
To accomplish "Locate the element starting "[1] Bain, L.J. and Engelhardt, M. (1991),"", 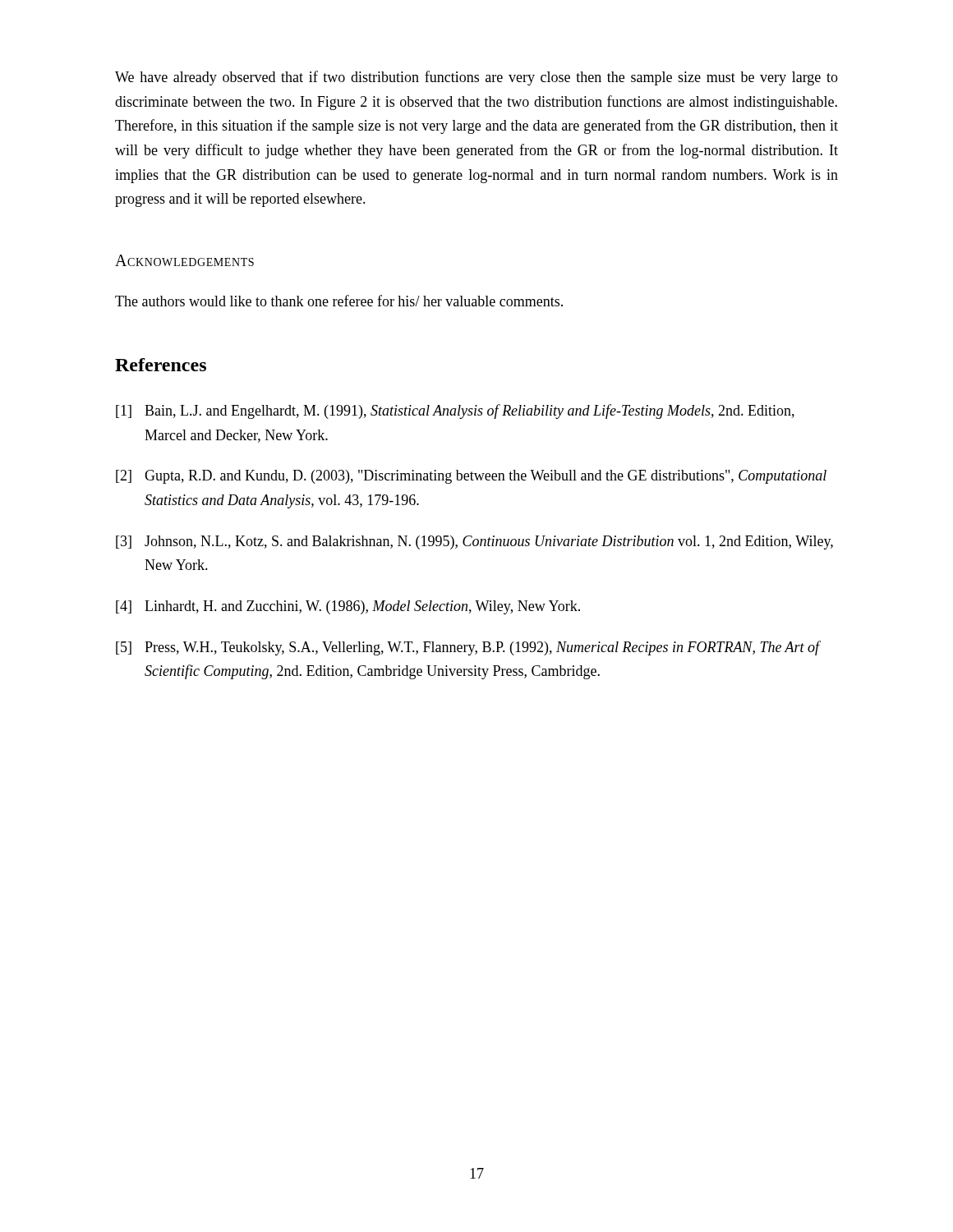I will click(476, 423).
